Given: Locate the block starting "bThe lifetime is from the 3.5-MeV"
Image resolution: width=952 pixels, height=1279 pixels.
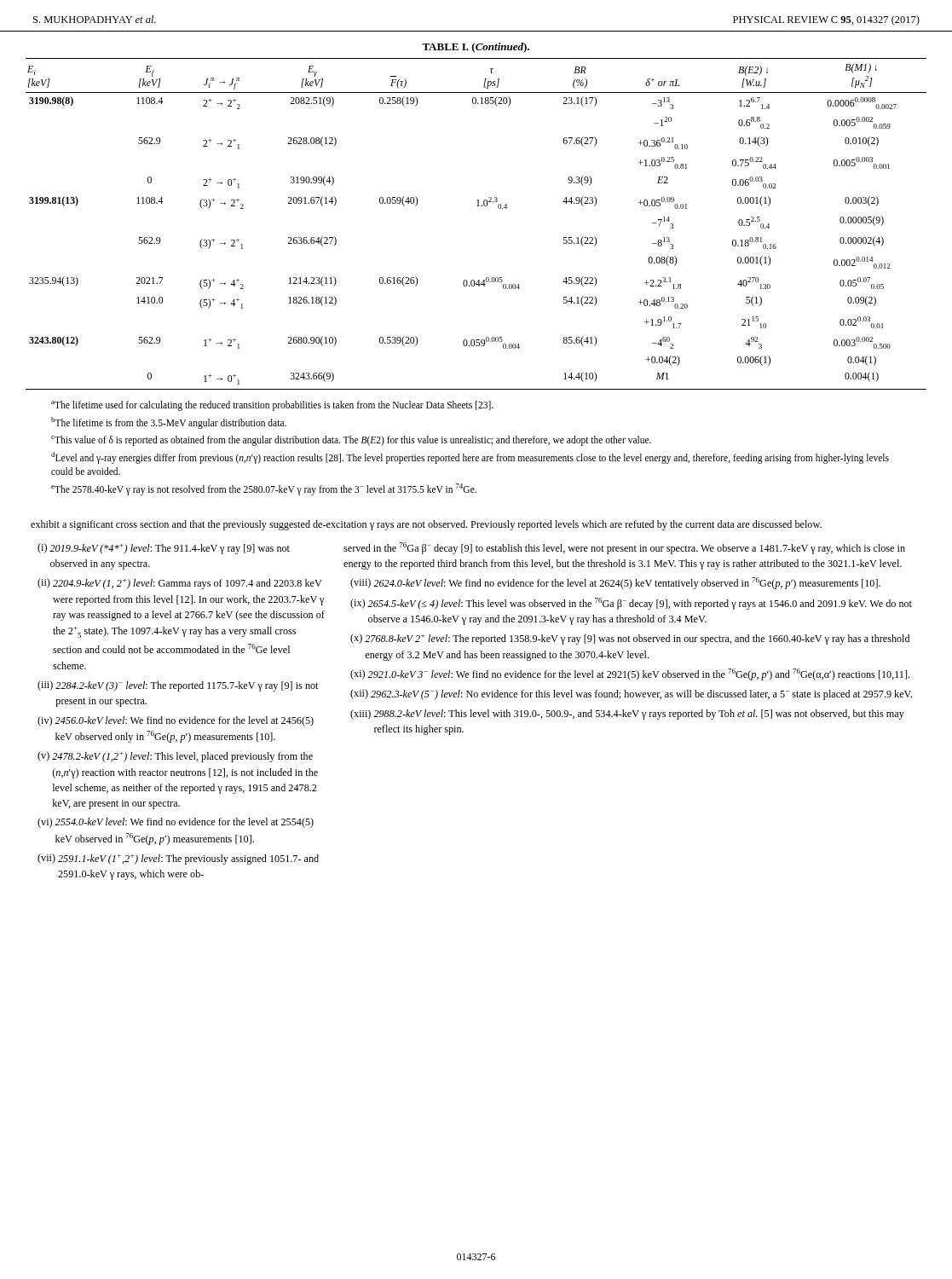Looking at the screenshot, I should [169, 421].
